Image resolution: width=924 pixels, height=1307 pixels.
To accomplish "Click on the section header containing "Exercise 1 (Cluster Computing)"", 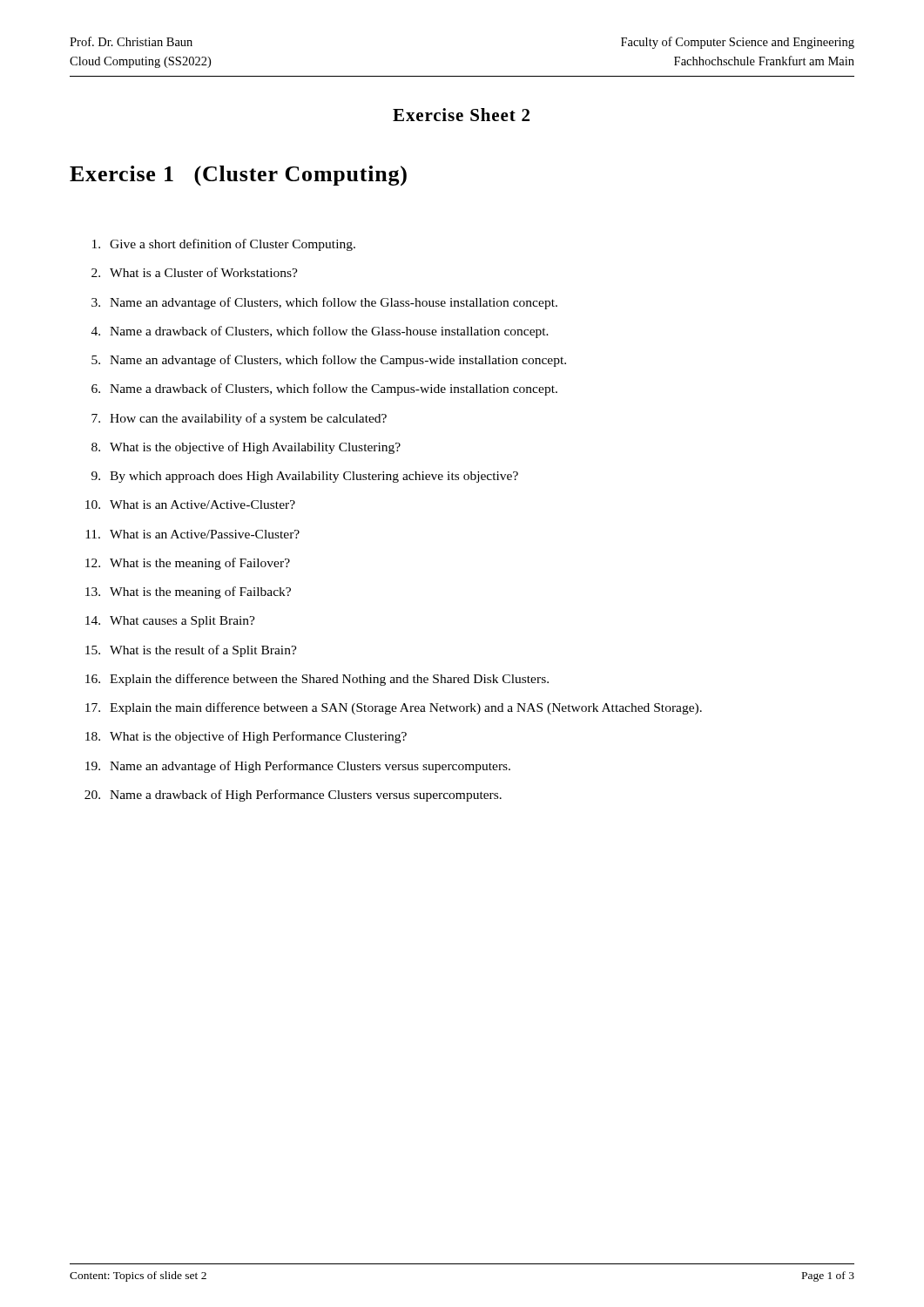I will (238, 176).
